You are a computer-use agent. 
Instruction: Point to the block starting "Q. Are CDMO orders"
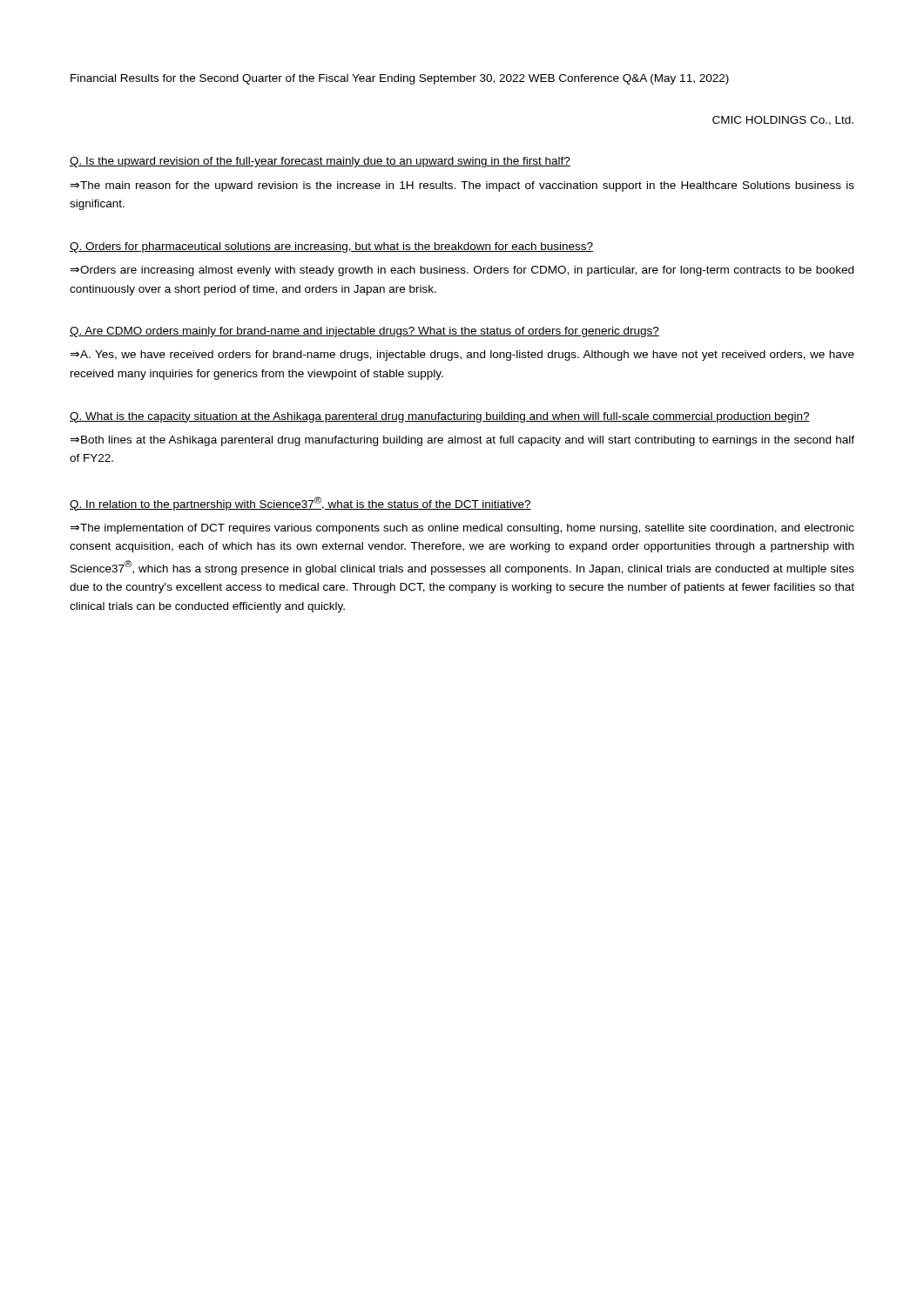pyautogui.click(x=462, y=353)
